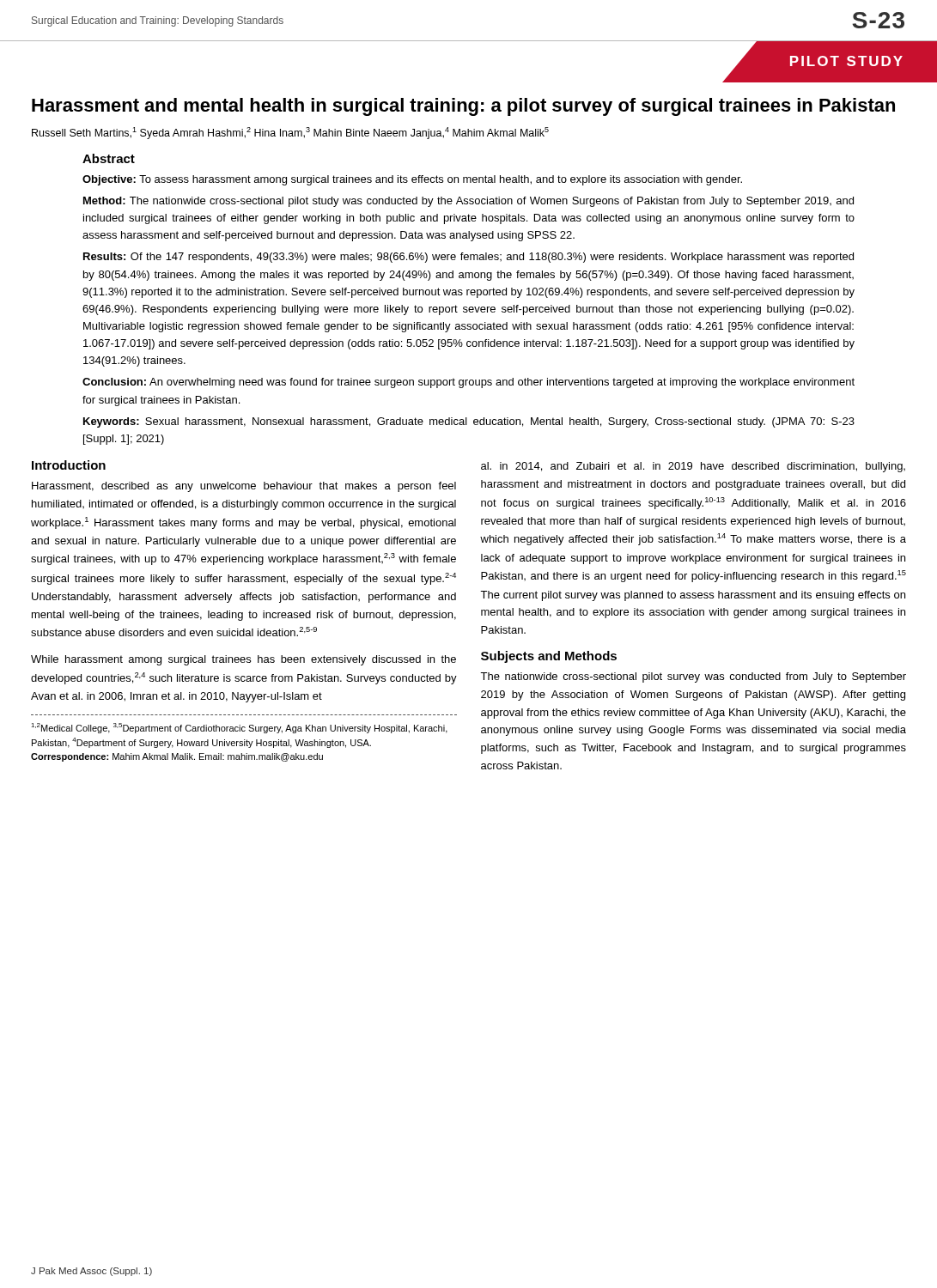Find the region starting "Subjects and Methods"
This screenshot has height=1288, width=937.
pyautogui.click(x=549, y=656)
